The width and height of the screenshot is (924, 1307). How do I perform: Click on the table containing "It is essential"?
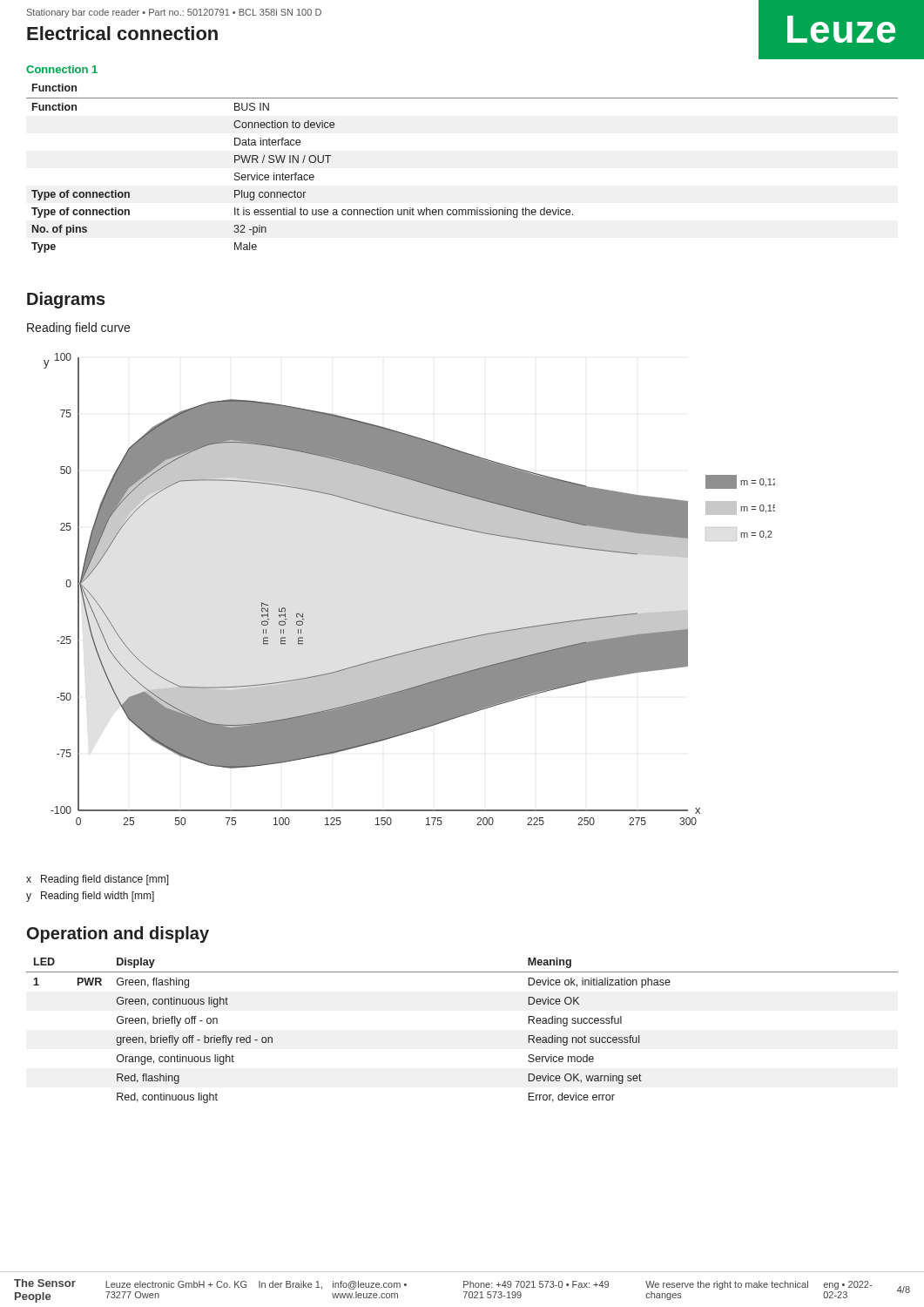[x=462, y=167]
